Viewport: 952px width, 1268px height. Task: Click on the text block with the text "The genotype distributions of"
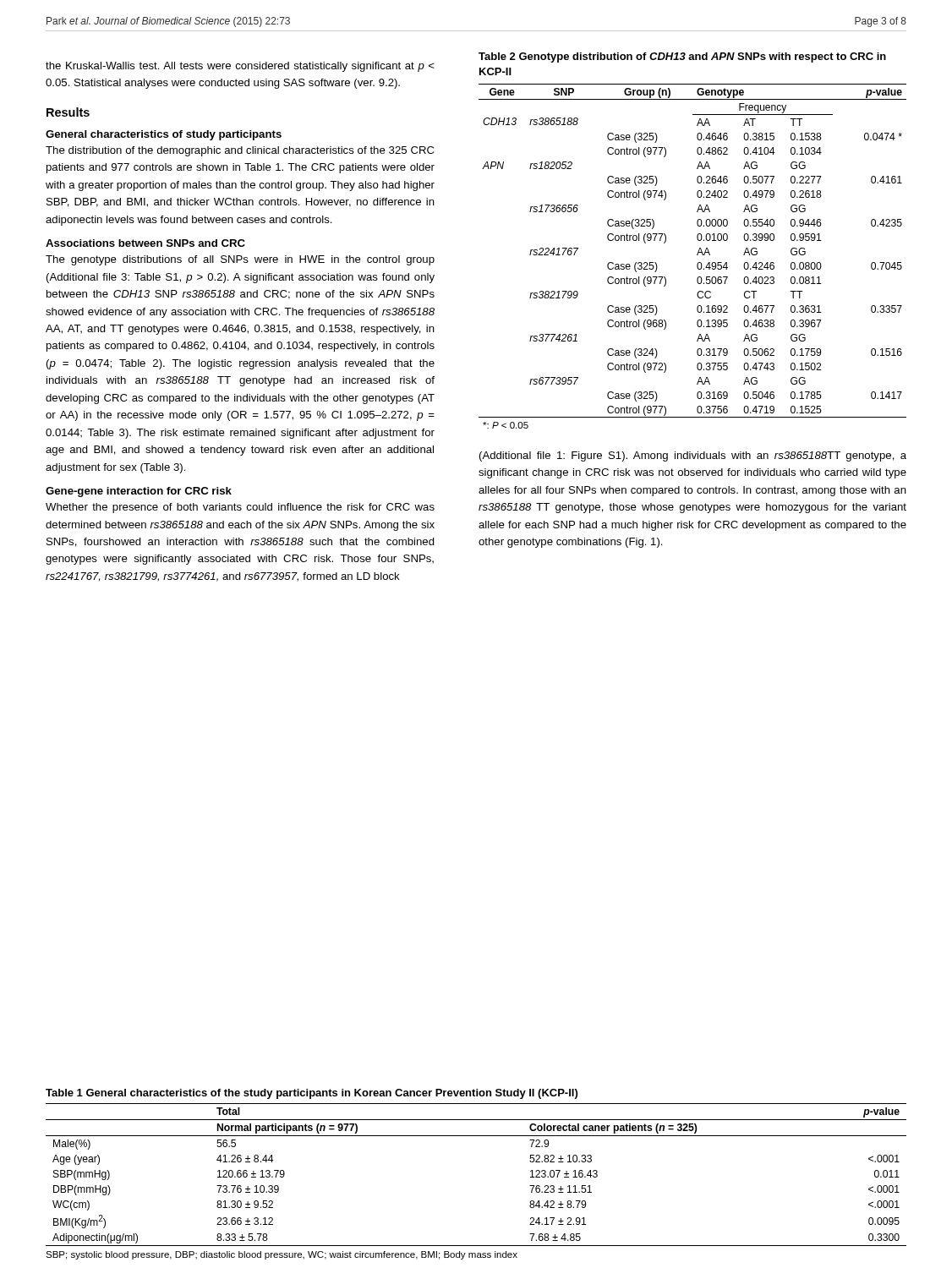point(240,364)
